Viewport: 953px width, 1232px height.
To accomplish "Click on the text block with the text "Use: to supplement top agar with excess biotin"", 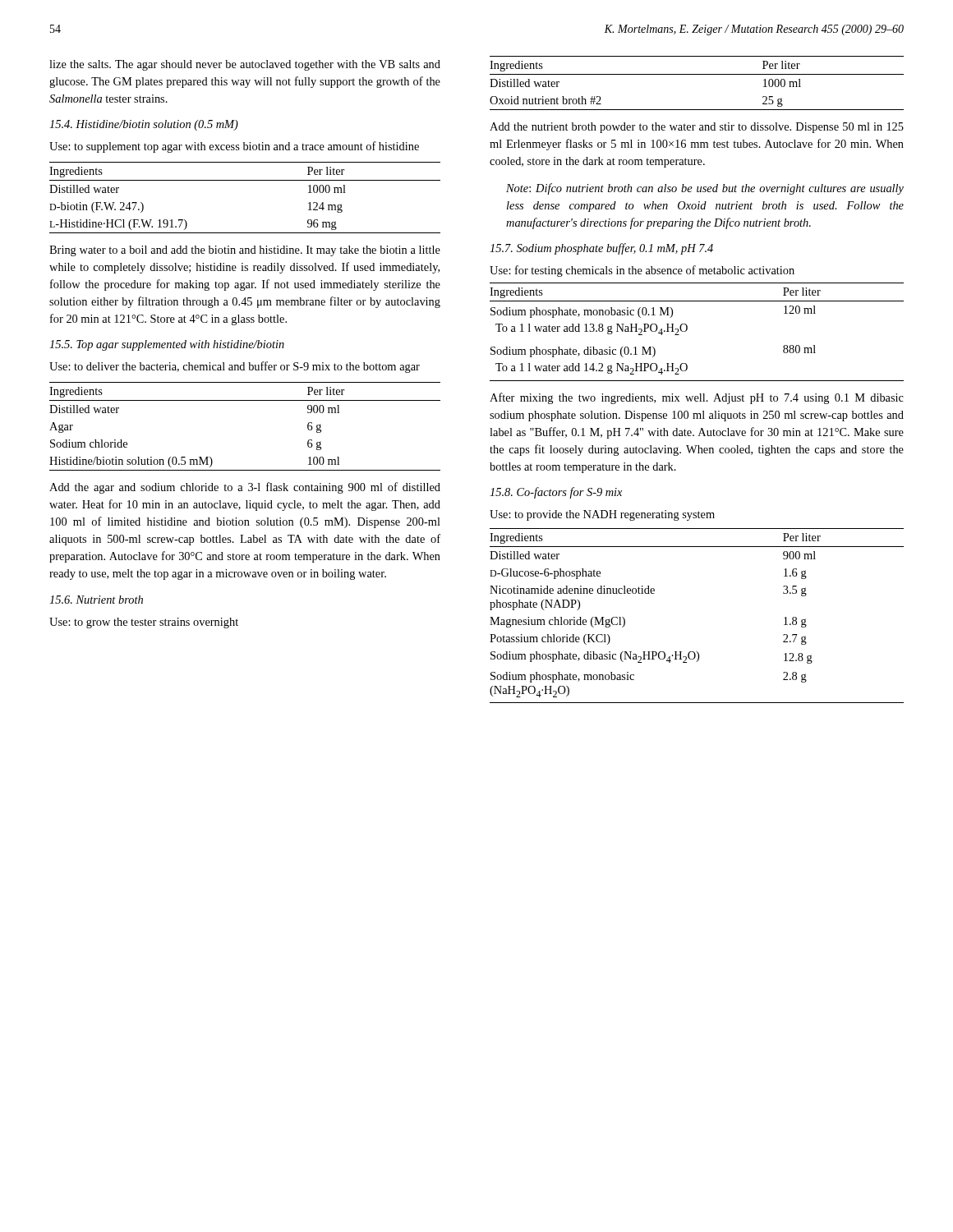I will pos(234,146).
